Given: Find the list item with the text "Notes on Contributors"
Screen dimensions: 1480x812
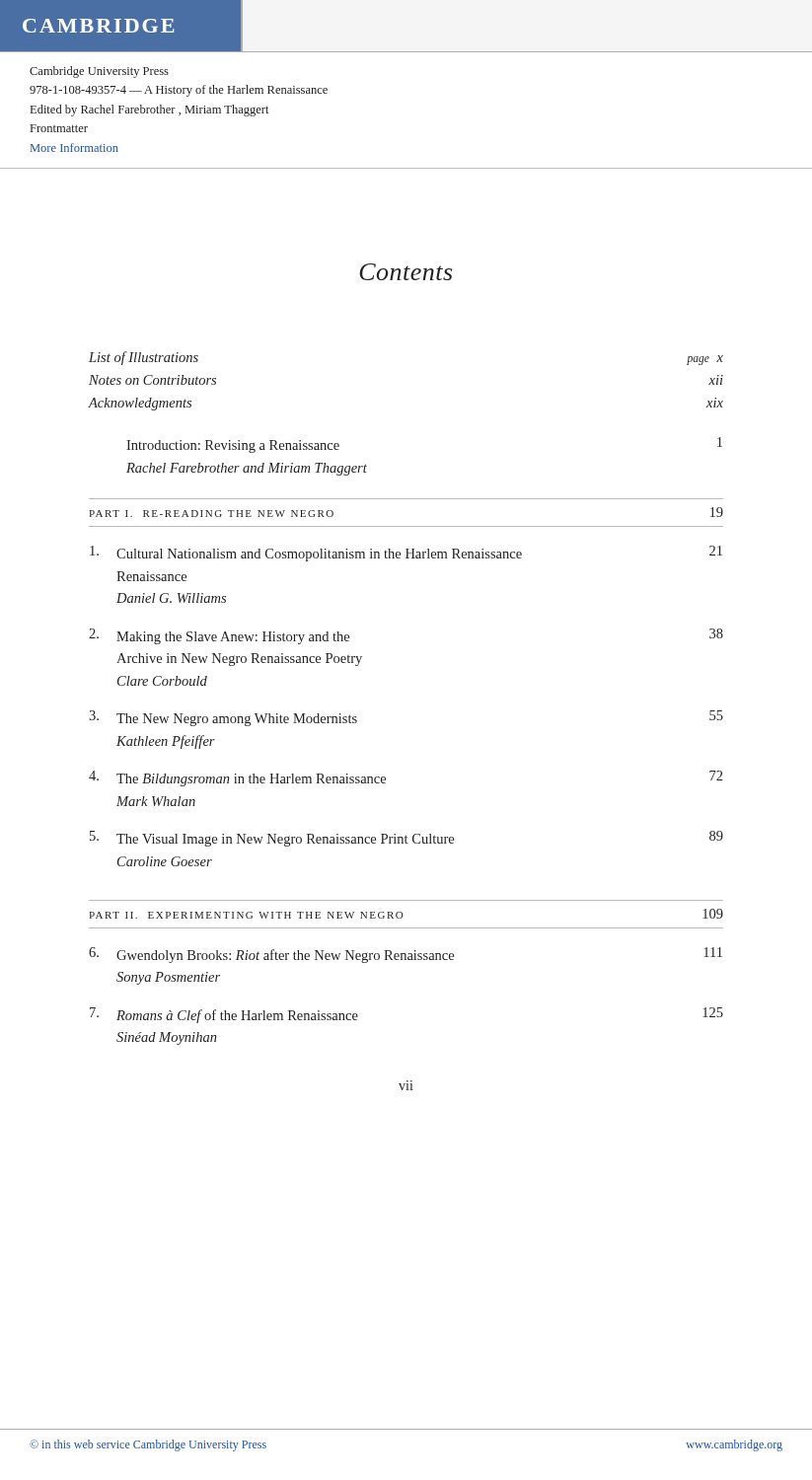Looking at the screenshot, I should coord(161,379).
